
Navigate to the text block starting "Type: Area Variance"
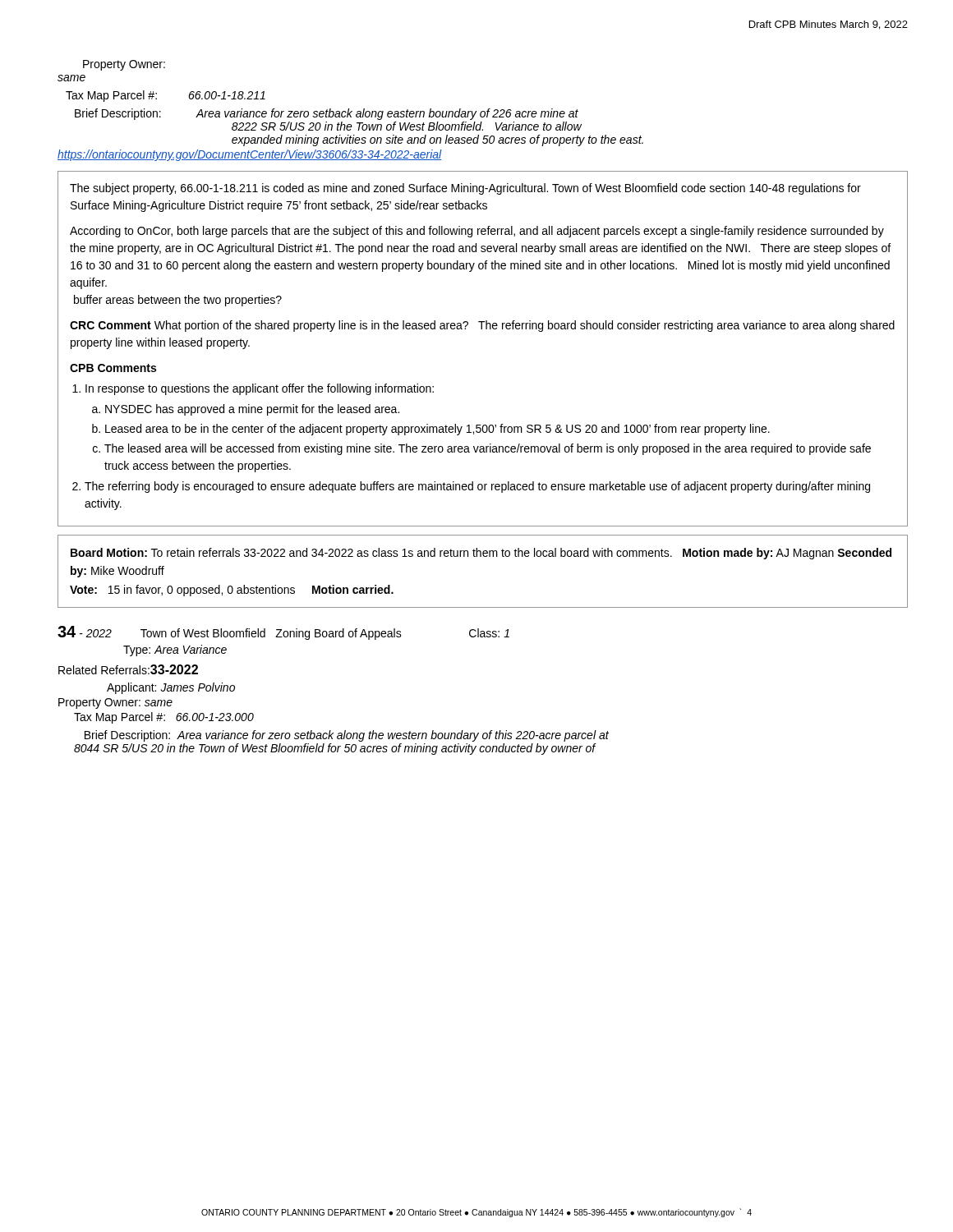point(175,650)
